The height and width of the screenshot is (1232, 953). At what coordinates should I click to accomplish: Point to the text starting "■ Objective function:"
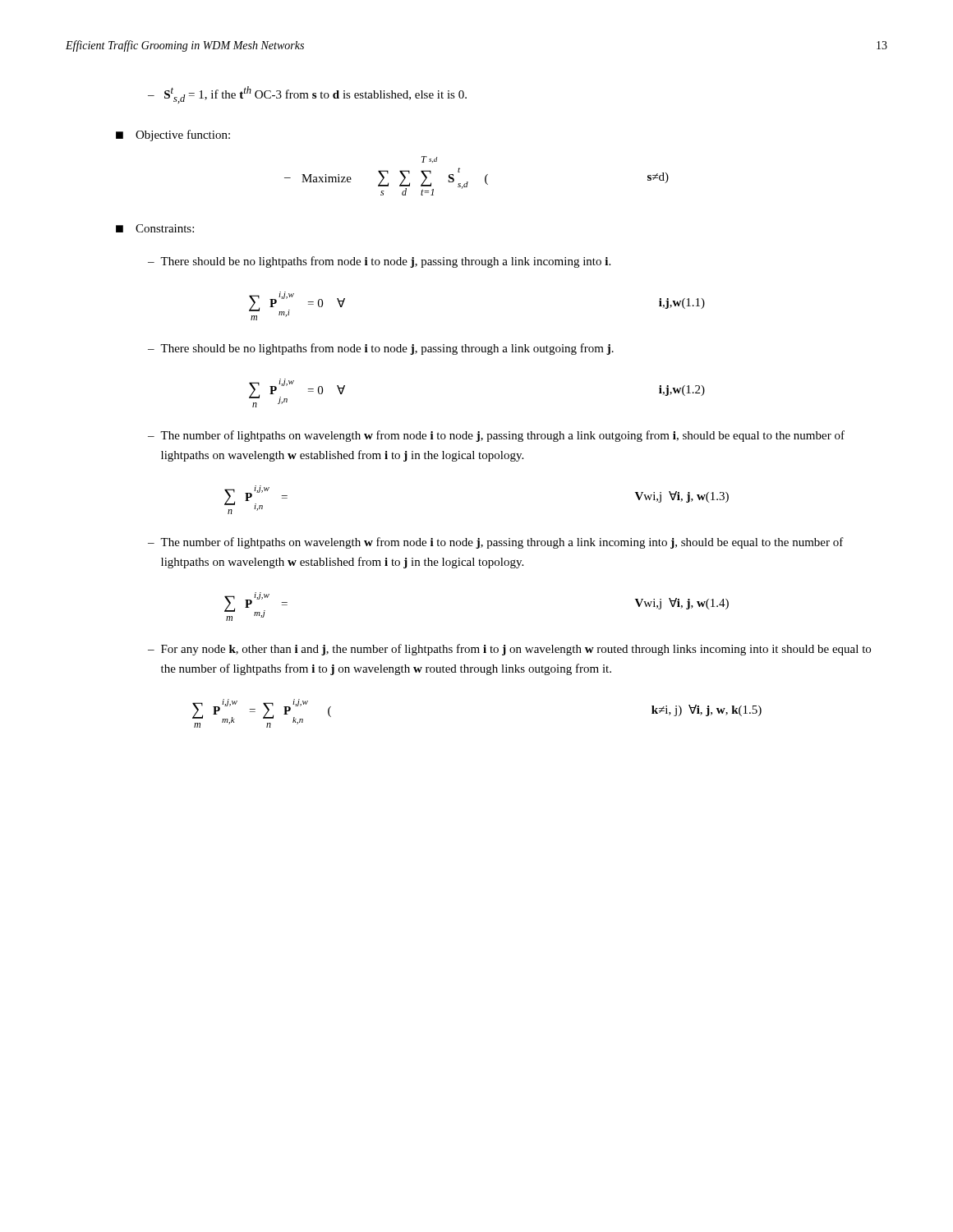click(173, 135)
